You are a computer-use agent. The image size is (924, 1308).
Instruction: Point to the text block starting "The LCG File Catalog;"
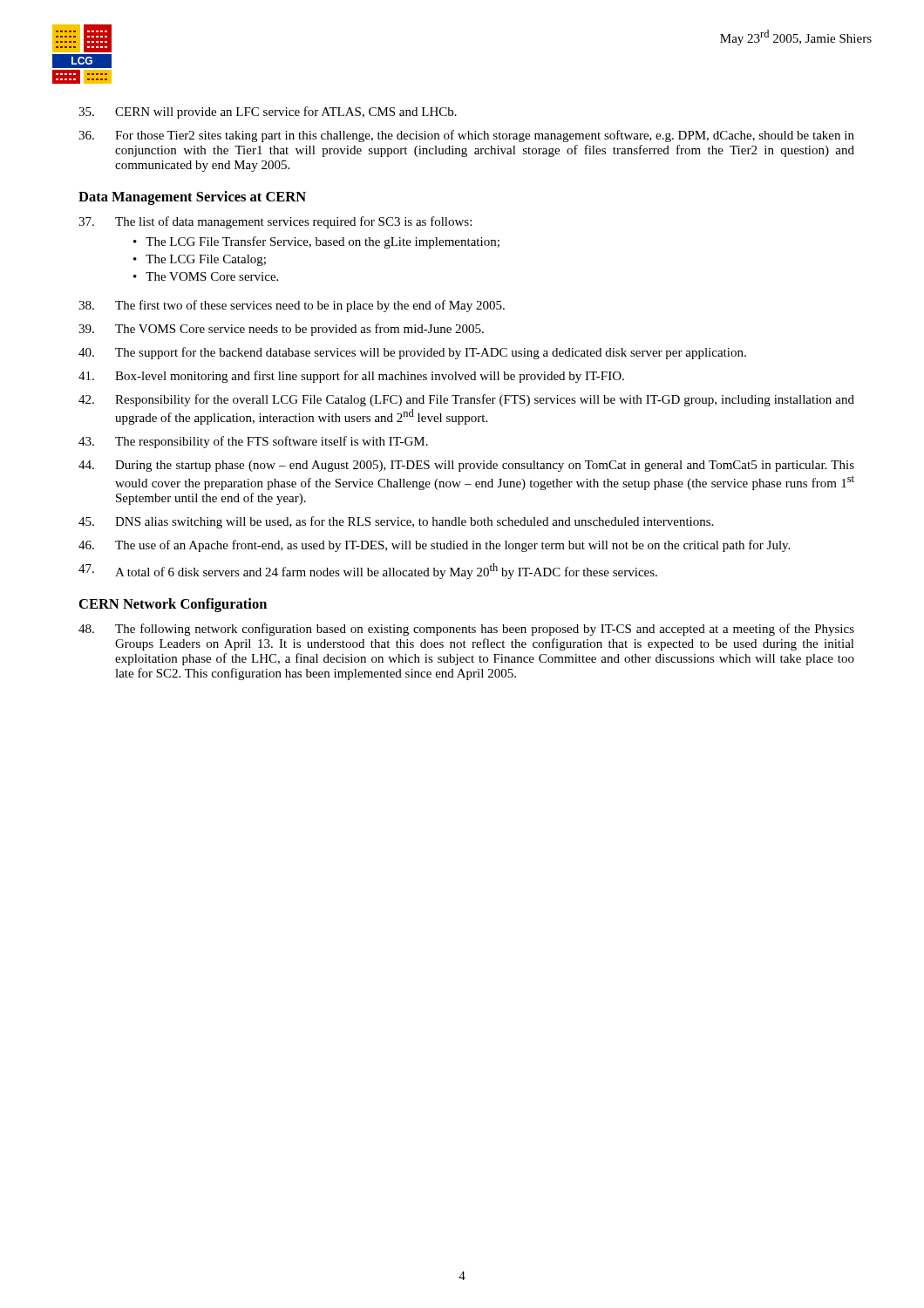(x=206, y=259)
